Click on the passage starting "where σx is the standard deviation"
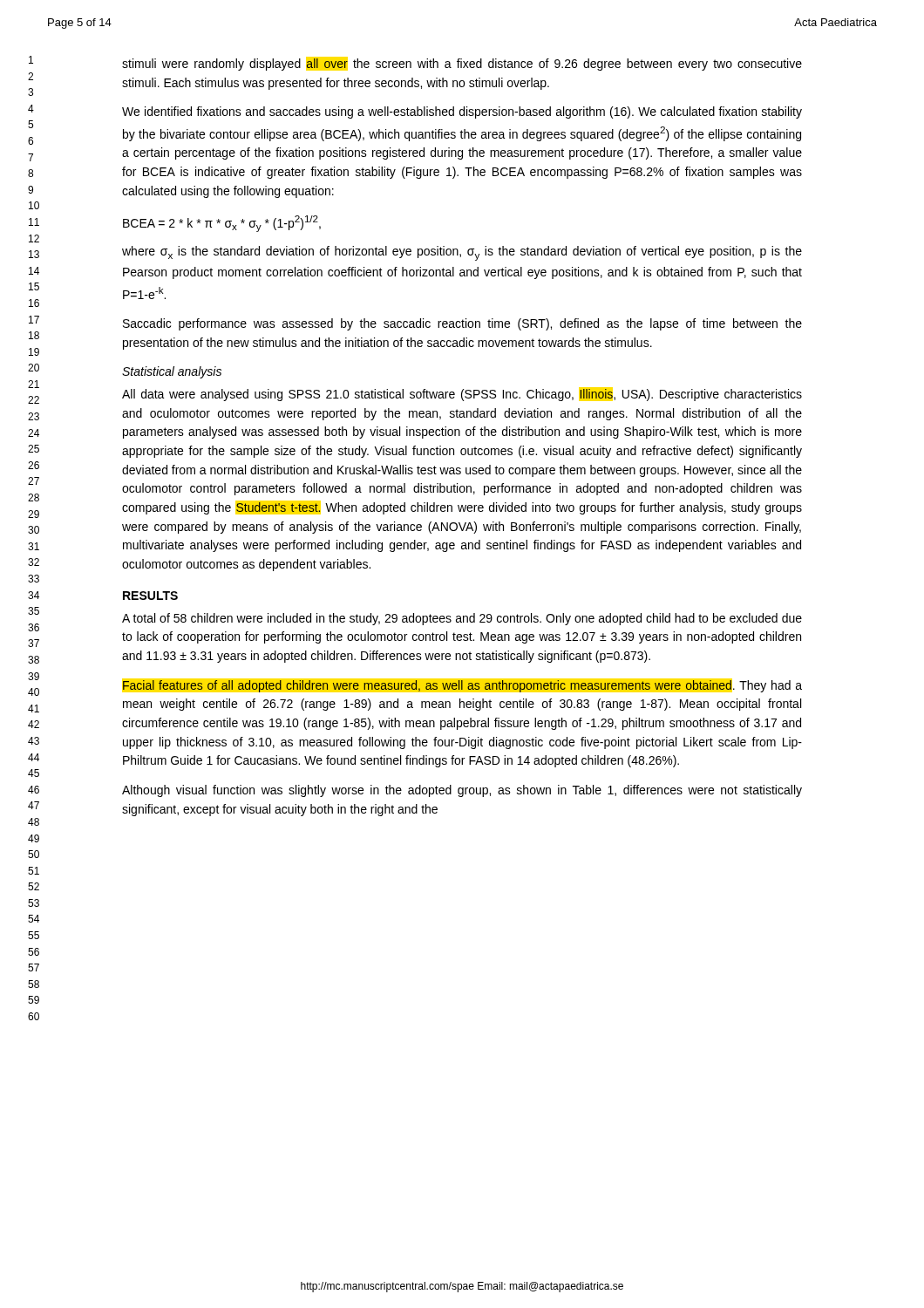924x1308 pixels. (462, 273)
